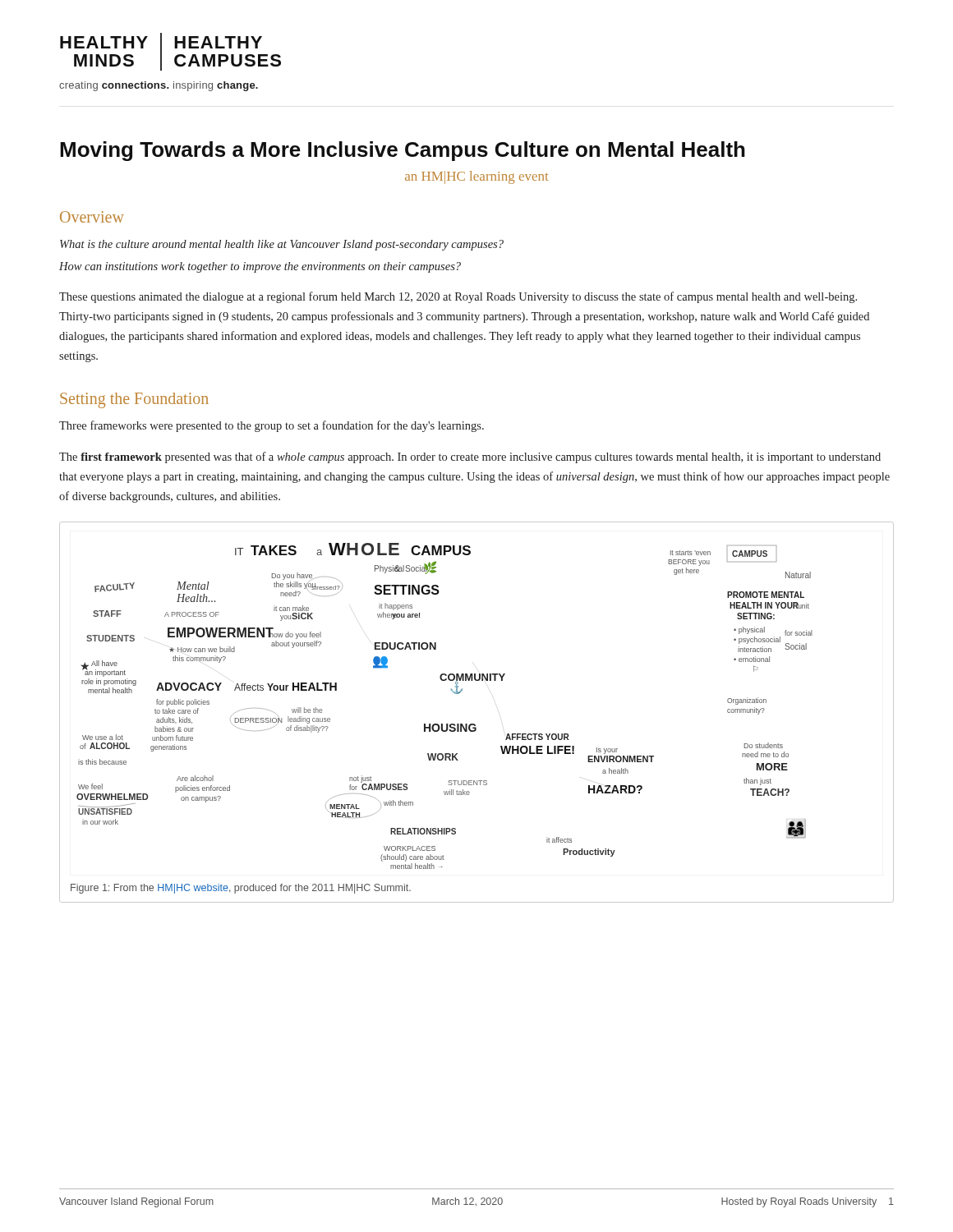Point to the block beginning "These questions animated the dialogue at a"

click(x=476, y=327)
